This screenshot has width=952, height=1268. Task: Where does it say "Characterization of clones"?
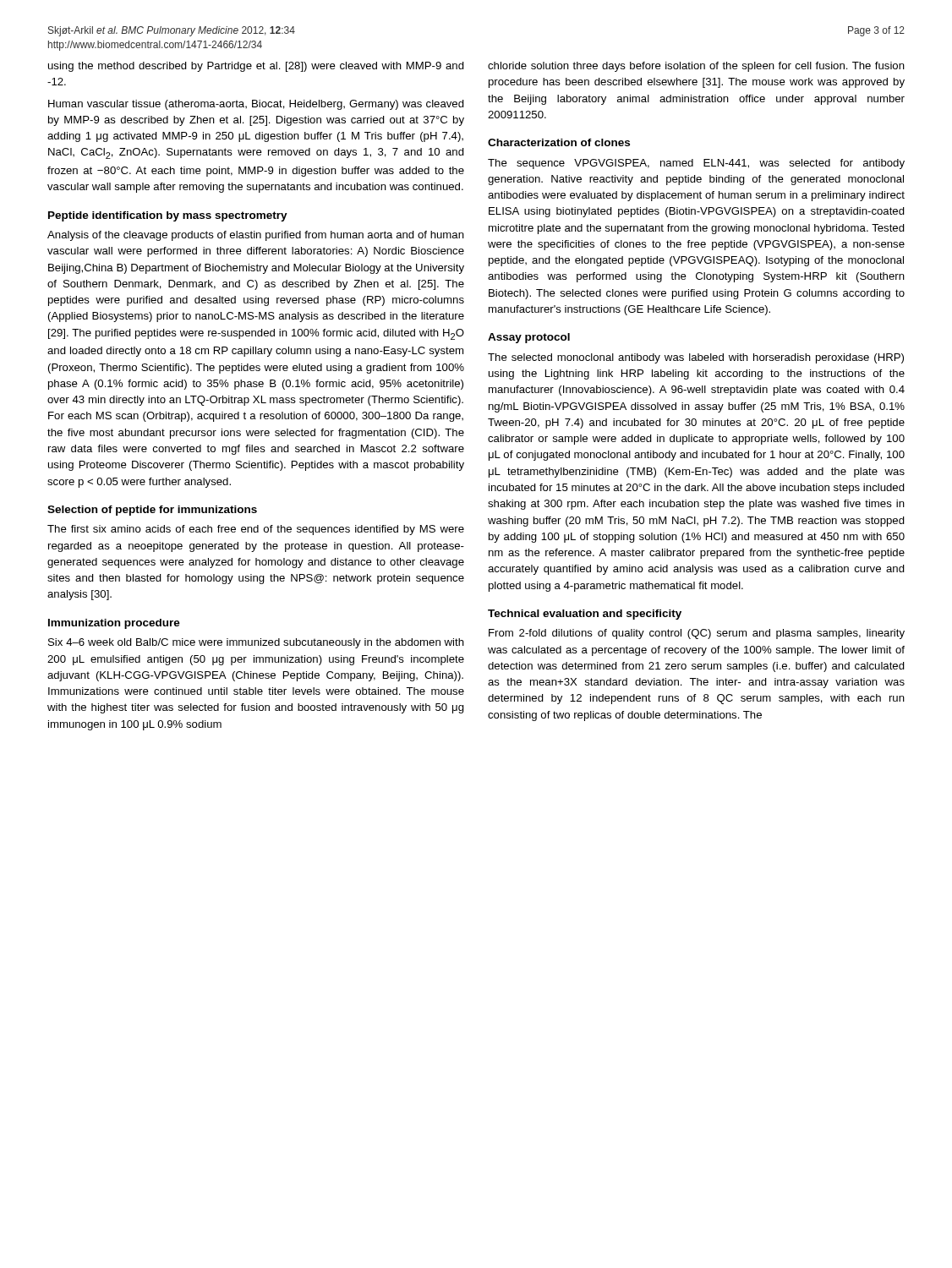(x=559, y=143)
